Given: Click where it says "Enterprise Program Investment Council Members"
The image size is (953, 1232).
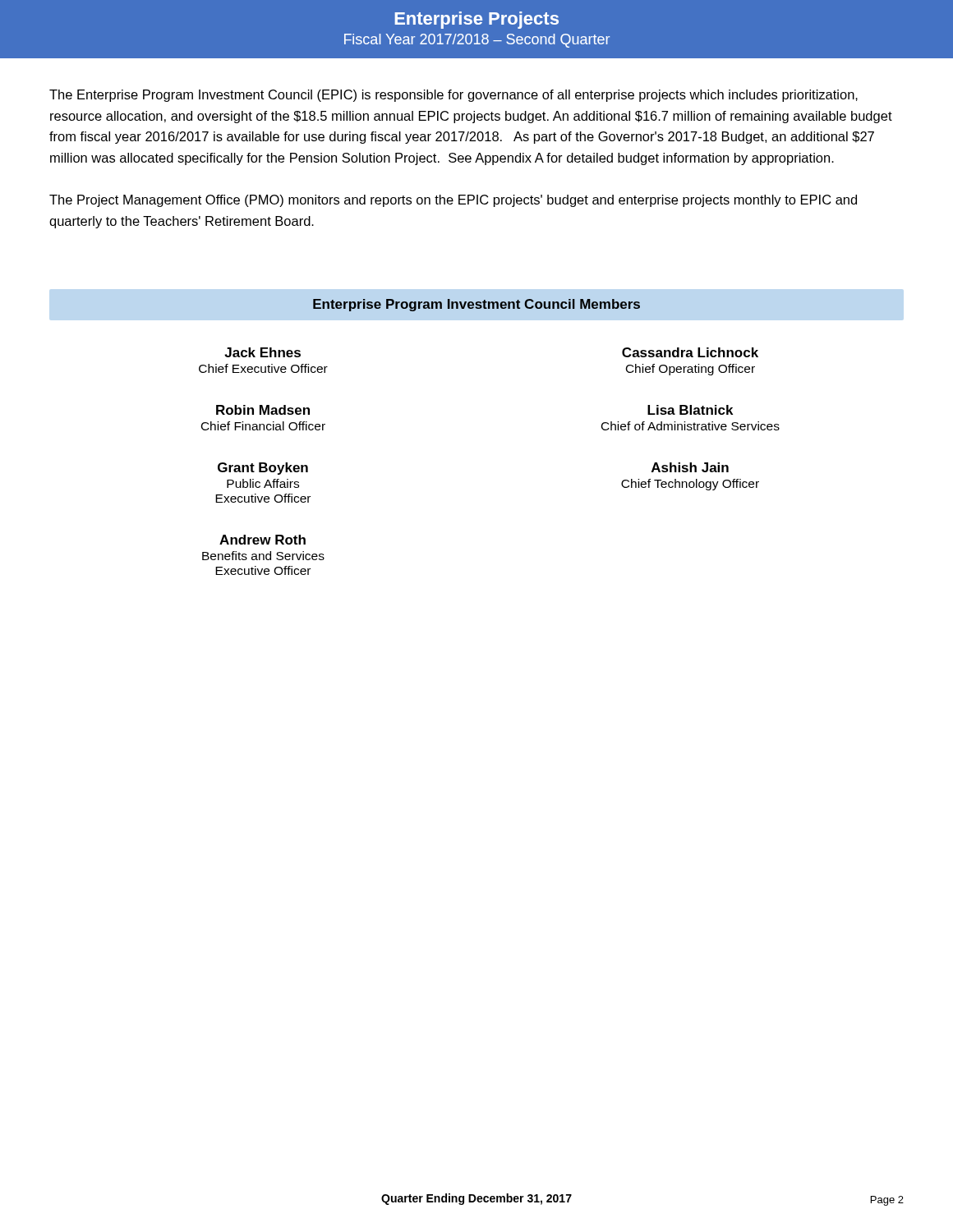Looking at the screenshot, I should pyautogui.click(x=476, y=305).
